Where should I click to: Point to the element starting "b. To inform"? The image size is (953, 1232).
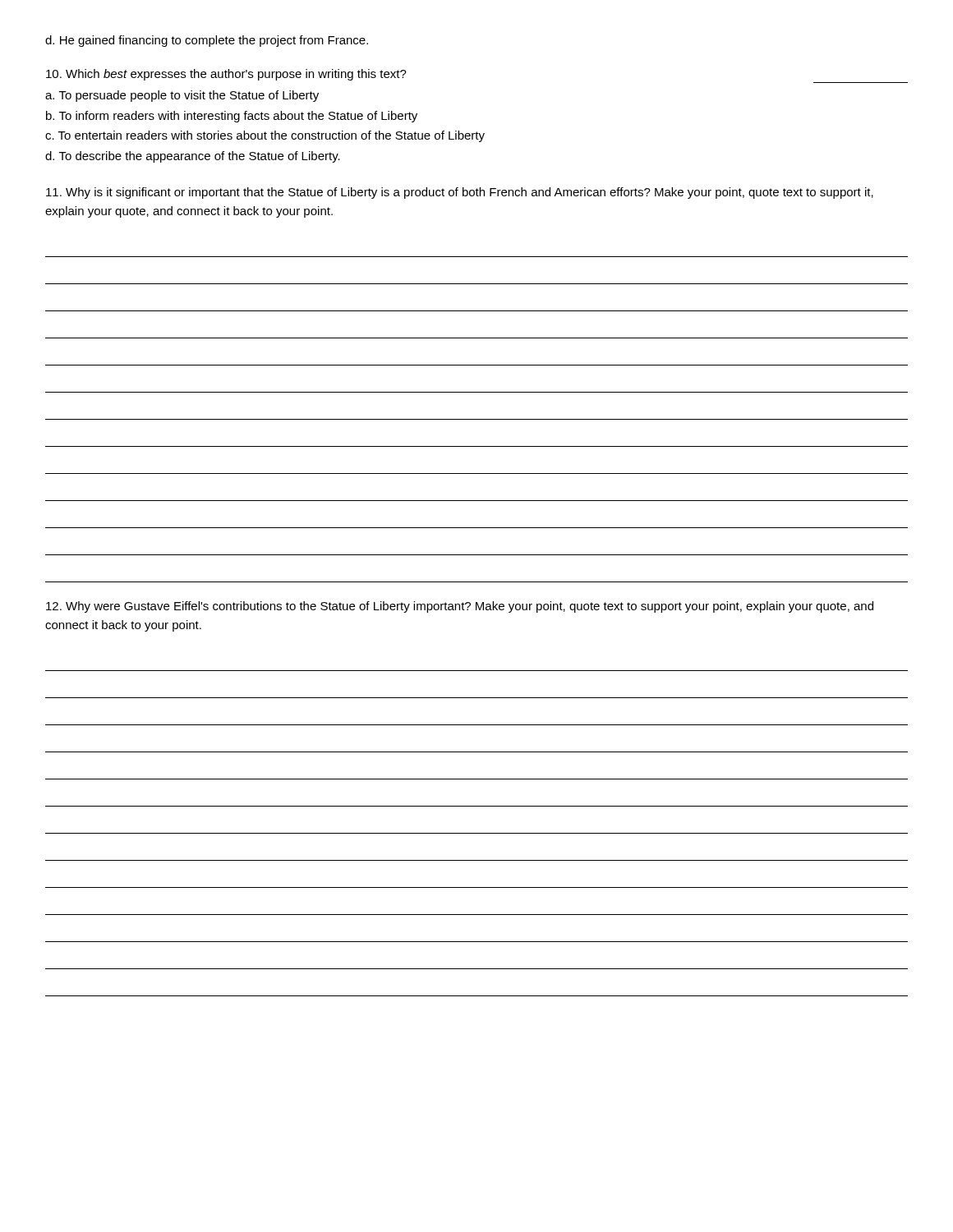point(231,115)
